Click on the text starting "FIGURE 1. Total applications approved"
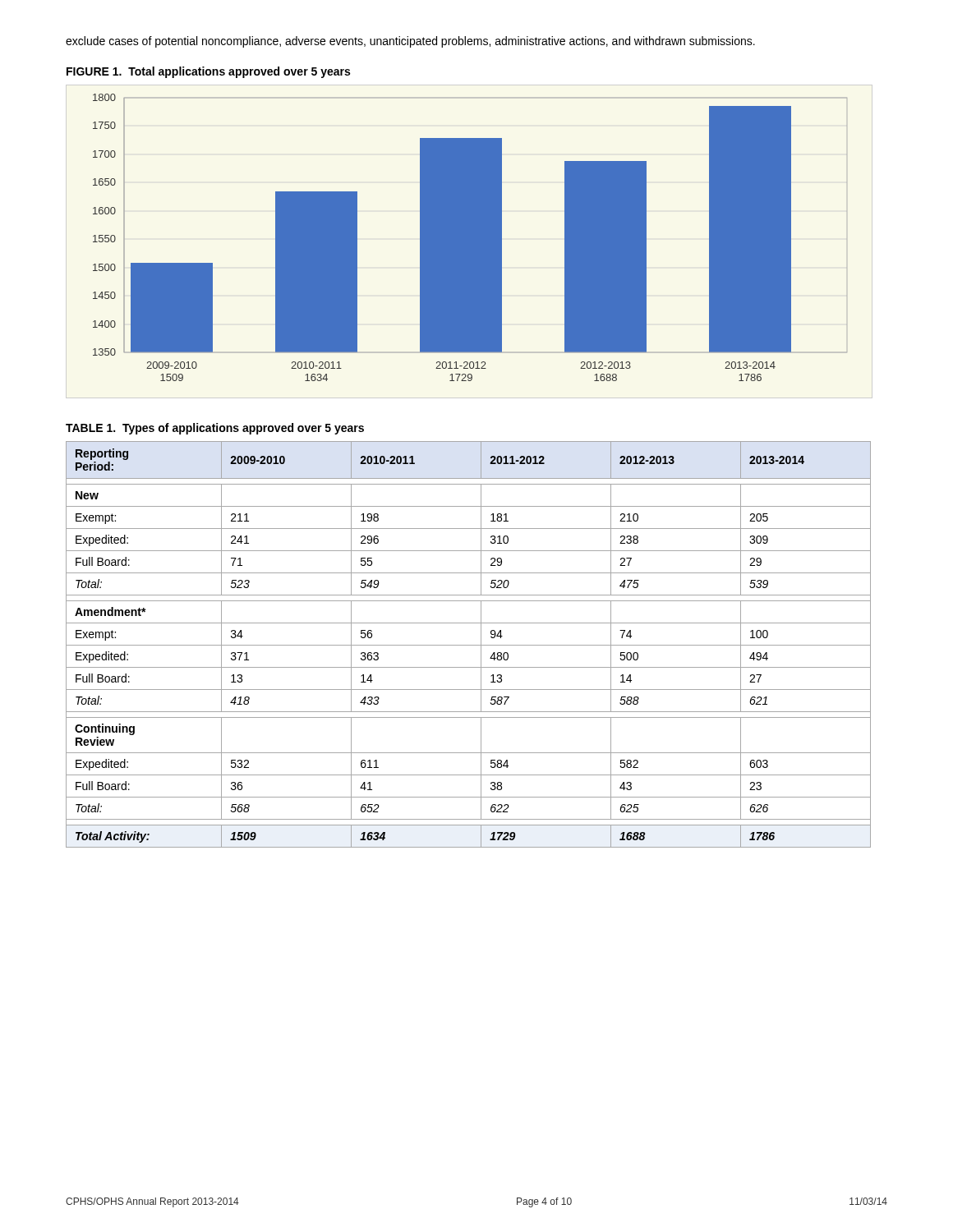953x1232 pixels. coord(208,71)
